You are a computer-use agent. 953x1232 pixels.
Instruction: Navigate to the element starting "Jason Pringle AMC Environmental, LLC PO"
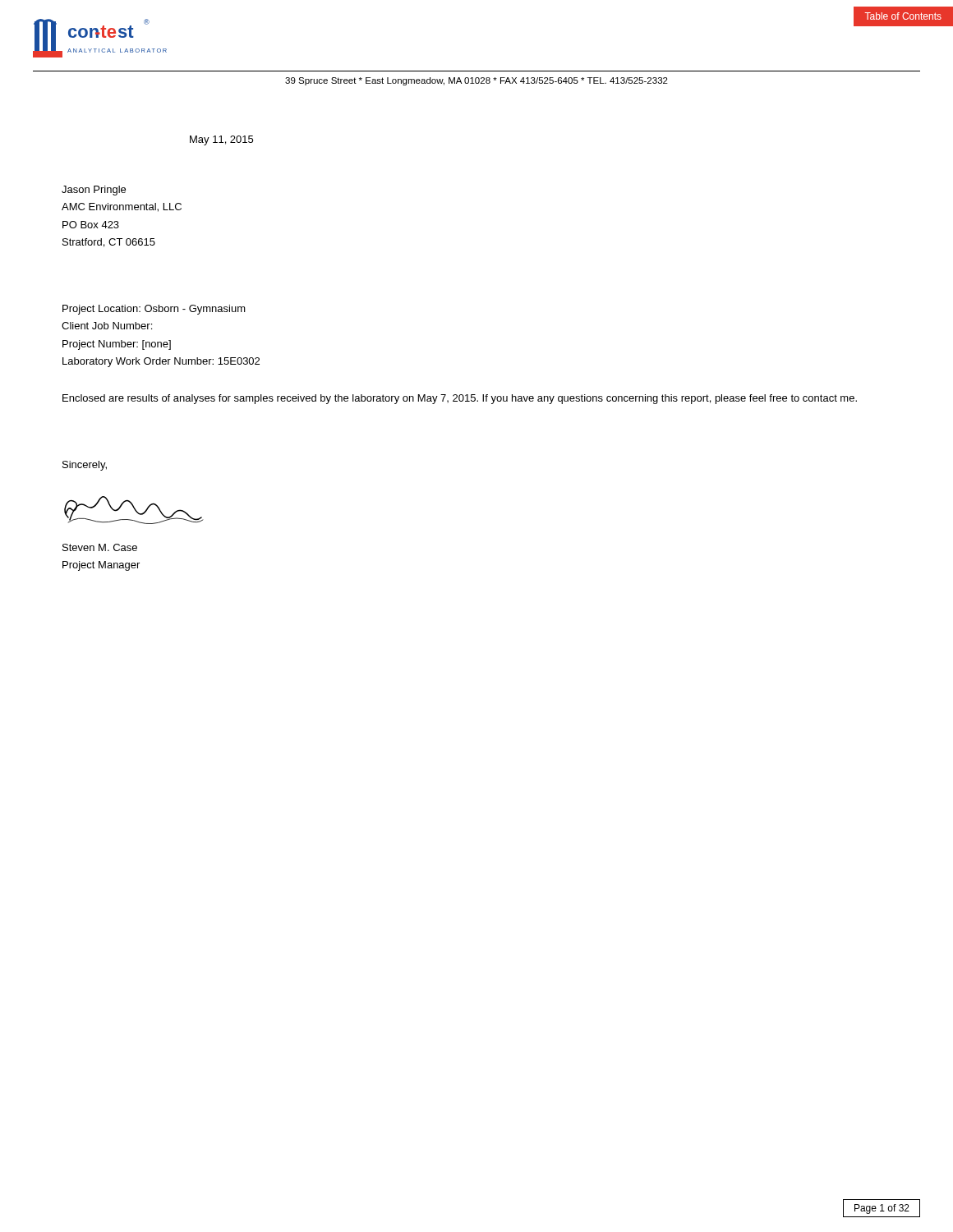click(x=122, y=216)
